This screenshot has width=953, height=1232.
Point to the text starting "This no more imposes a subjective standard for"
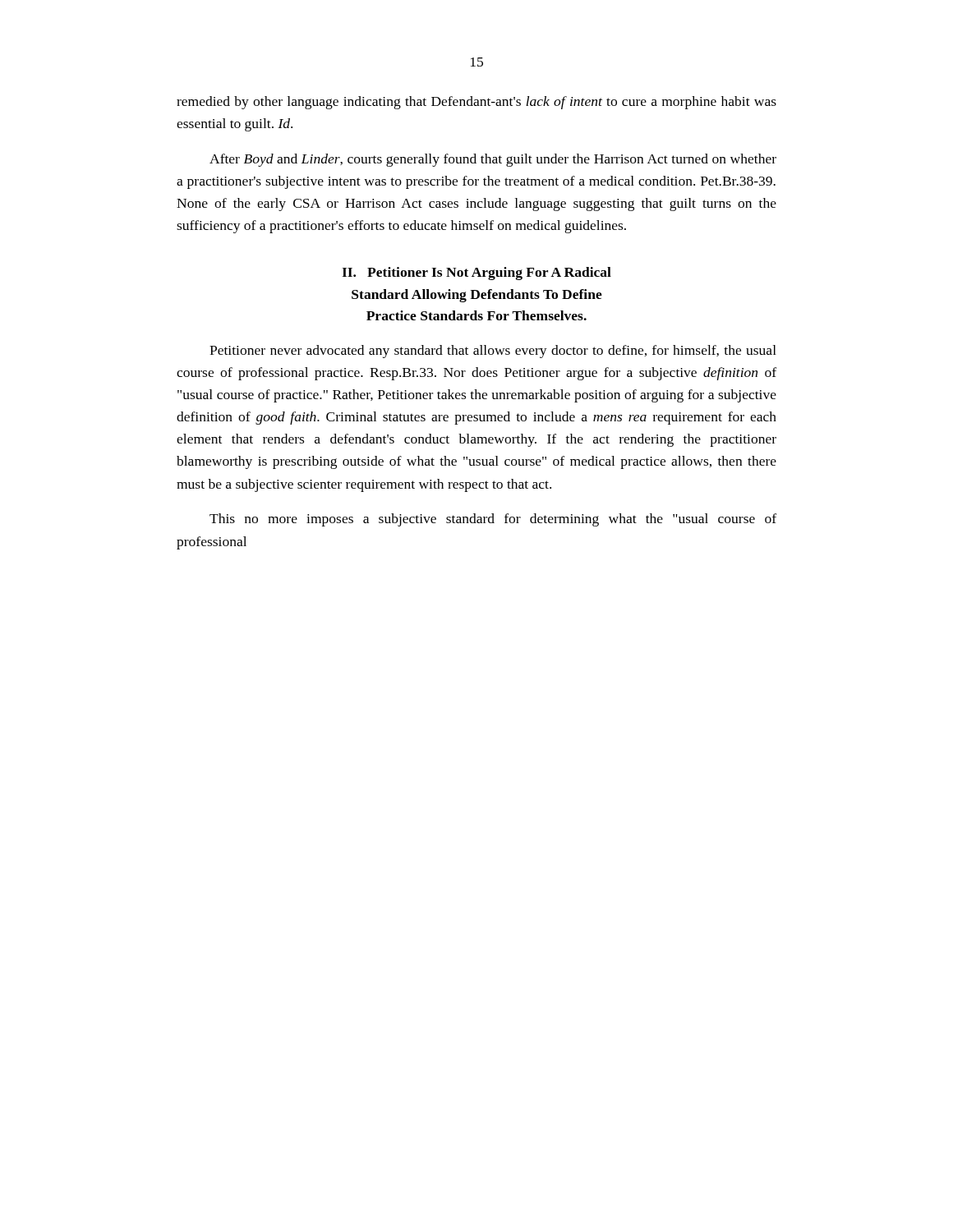click(x=476, y=530)
